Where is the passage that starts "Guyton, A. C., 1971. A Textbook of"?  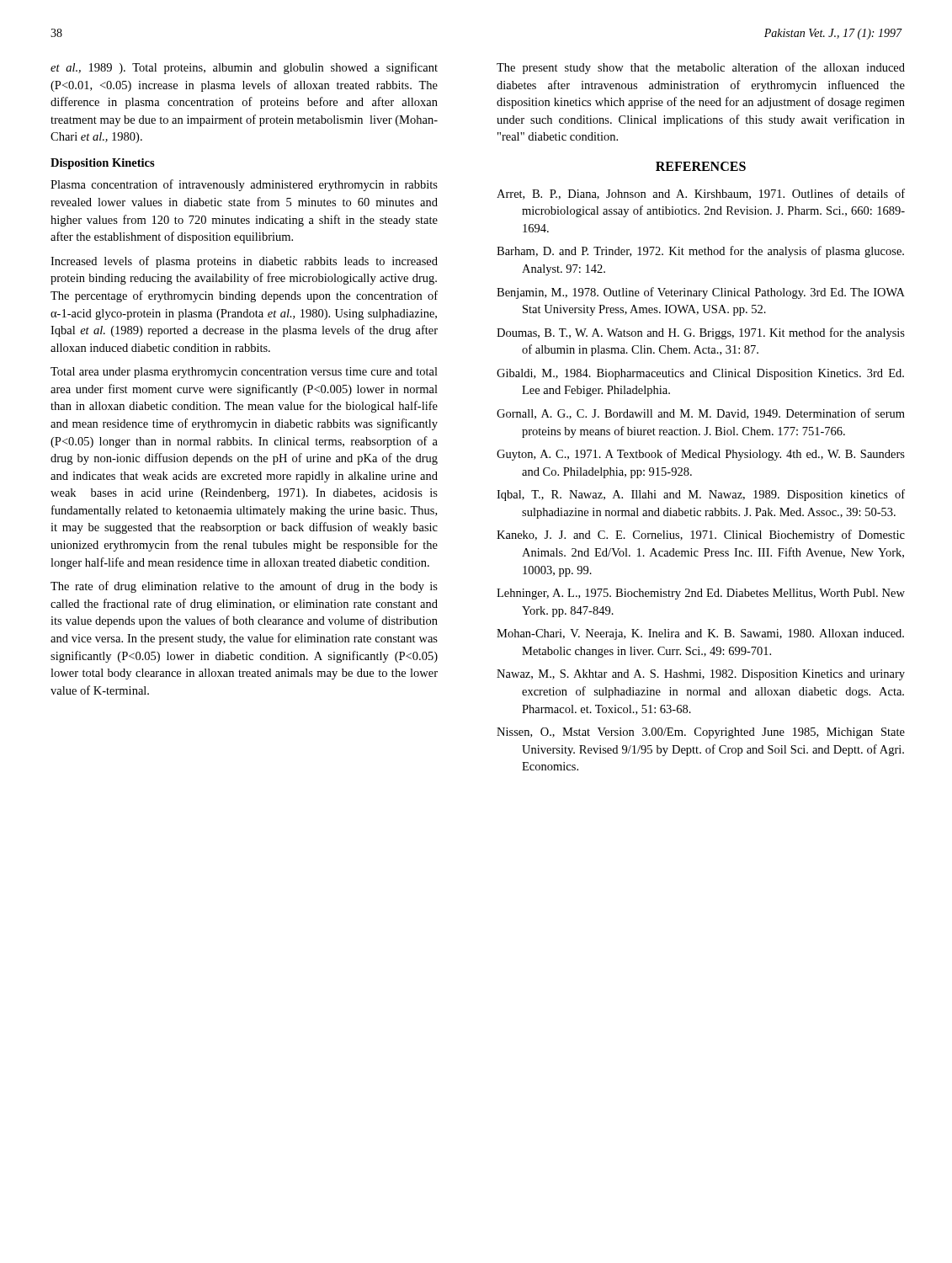(701, 463)
